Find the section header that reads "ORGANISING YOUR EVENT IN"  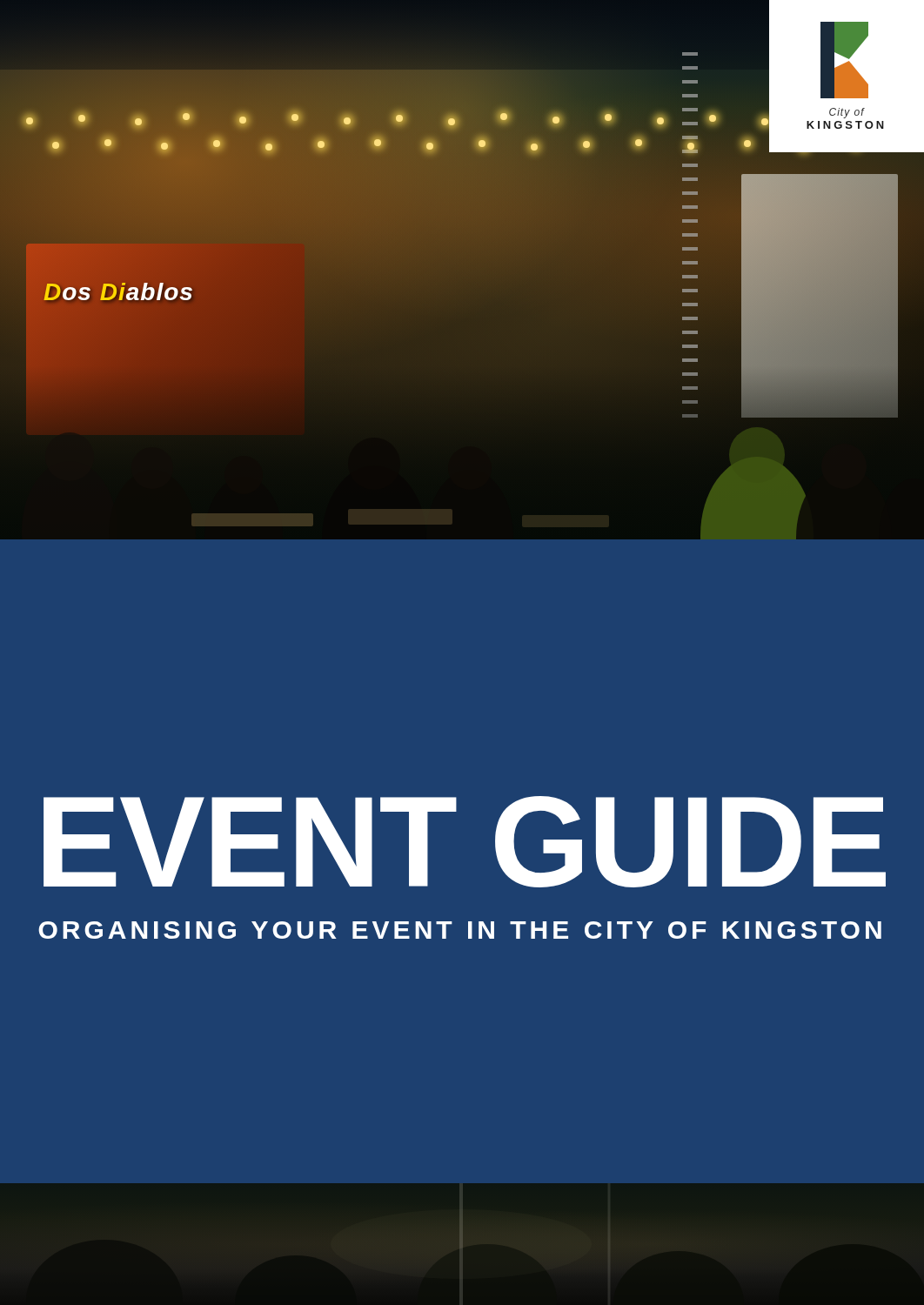pyautogui.click(x=462, y=930)
